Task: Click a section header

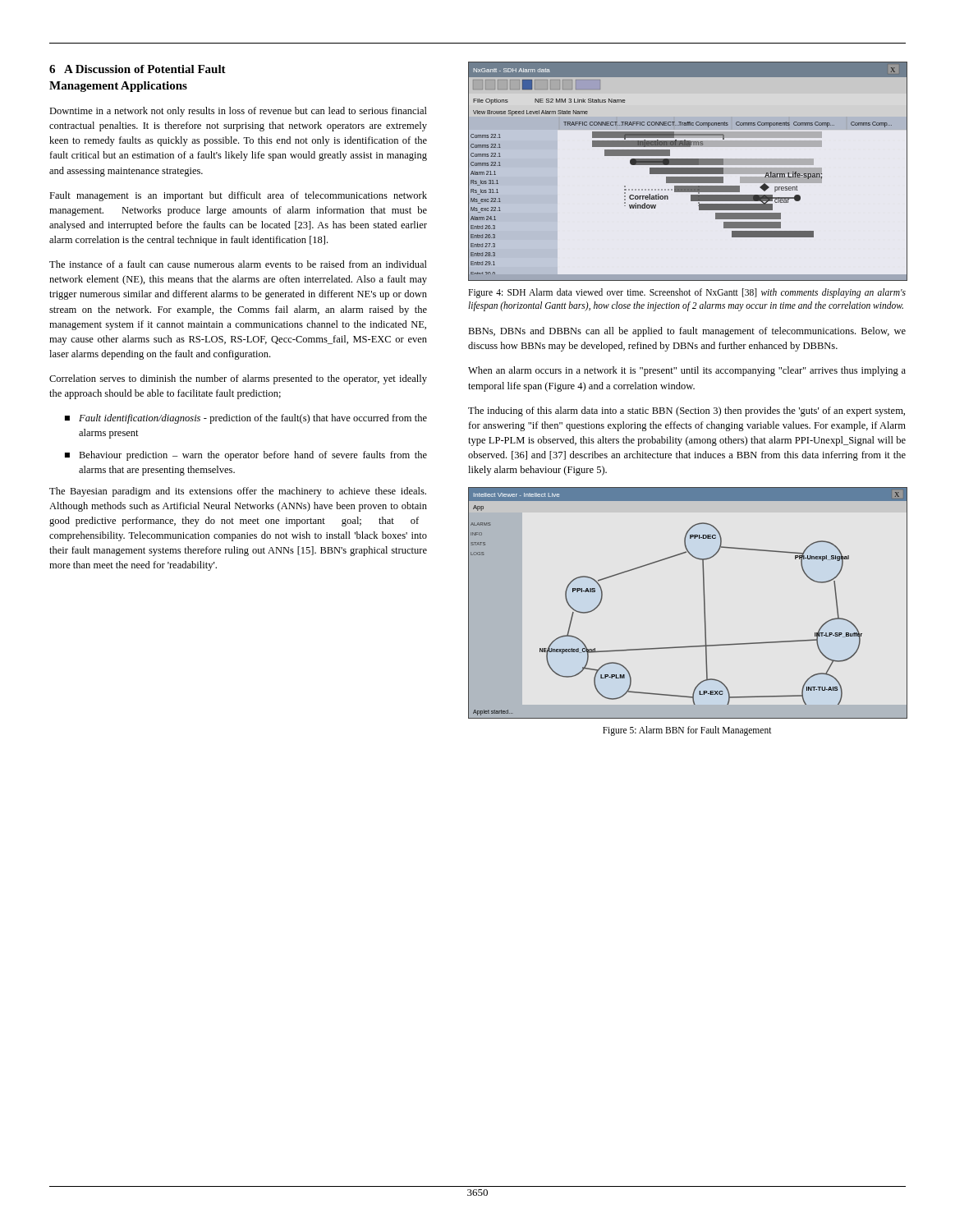Action: 137,77
